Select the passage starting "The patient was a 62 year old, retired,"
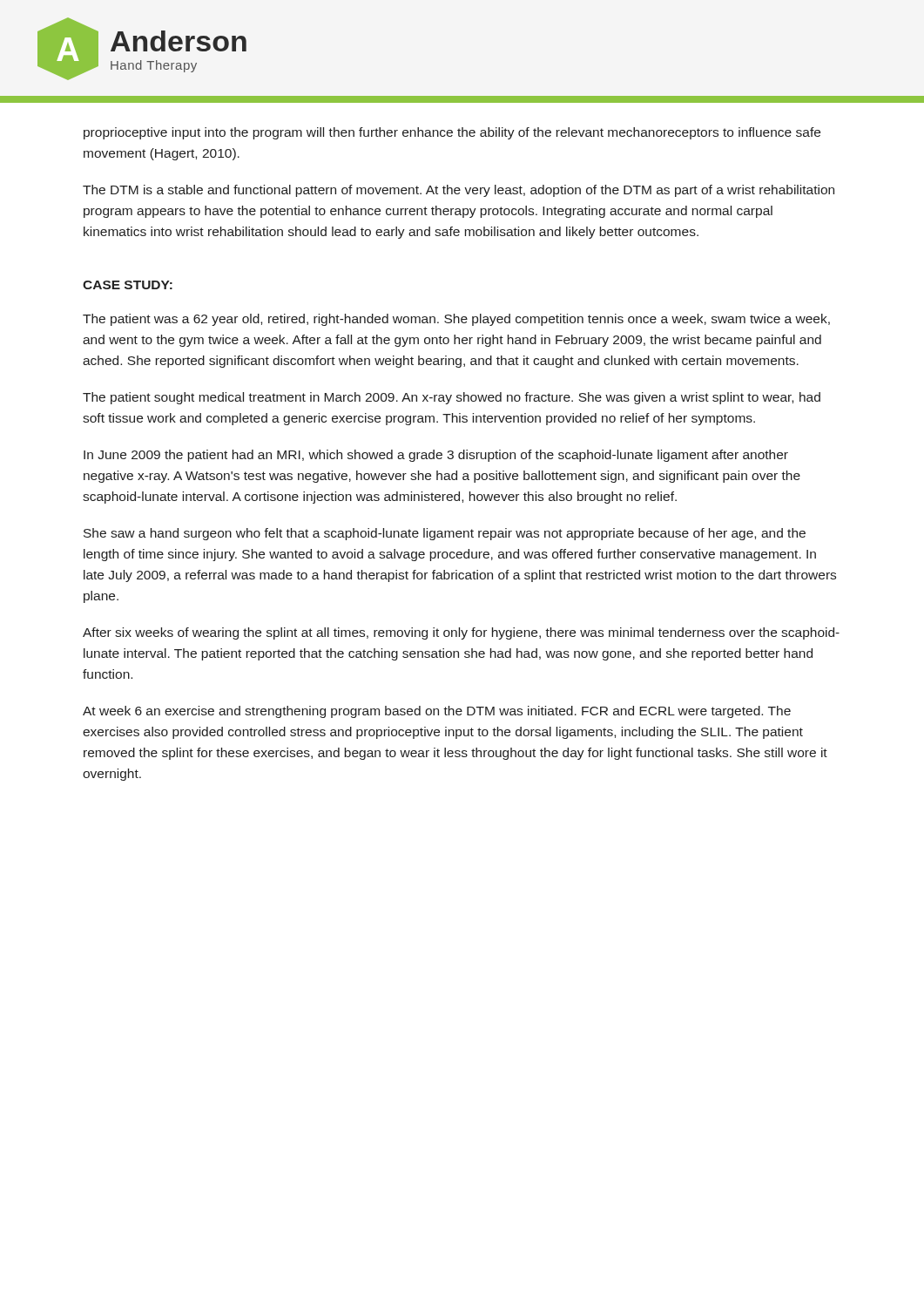924x1307 pixels. 457,339
